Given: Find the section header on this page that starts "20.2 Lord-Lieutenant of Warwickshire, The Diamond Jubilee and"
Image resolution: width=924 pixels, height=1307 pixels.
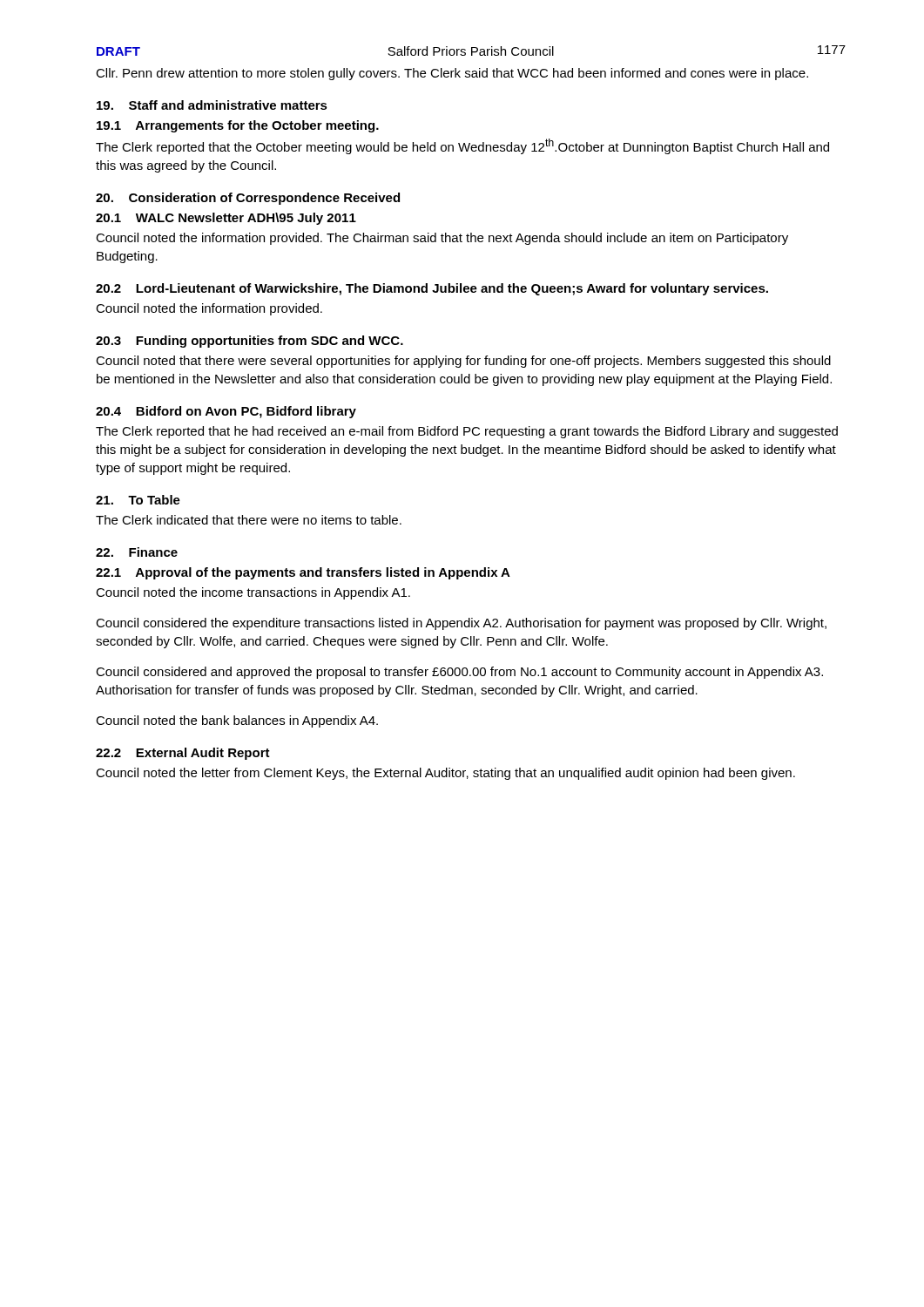Looking at the screenshot, I should pos(432,288).
